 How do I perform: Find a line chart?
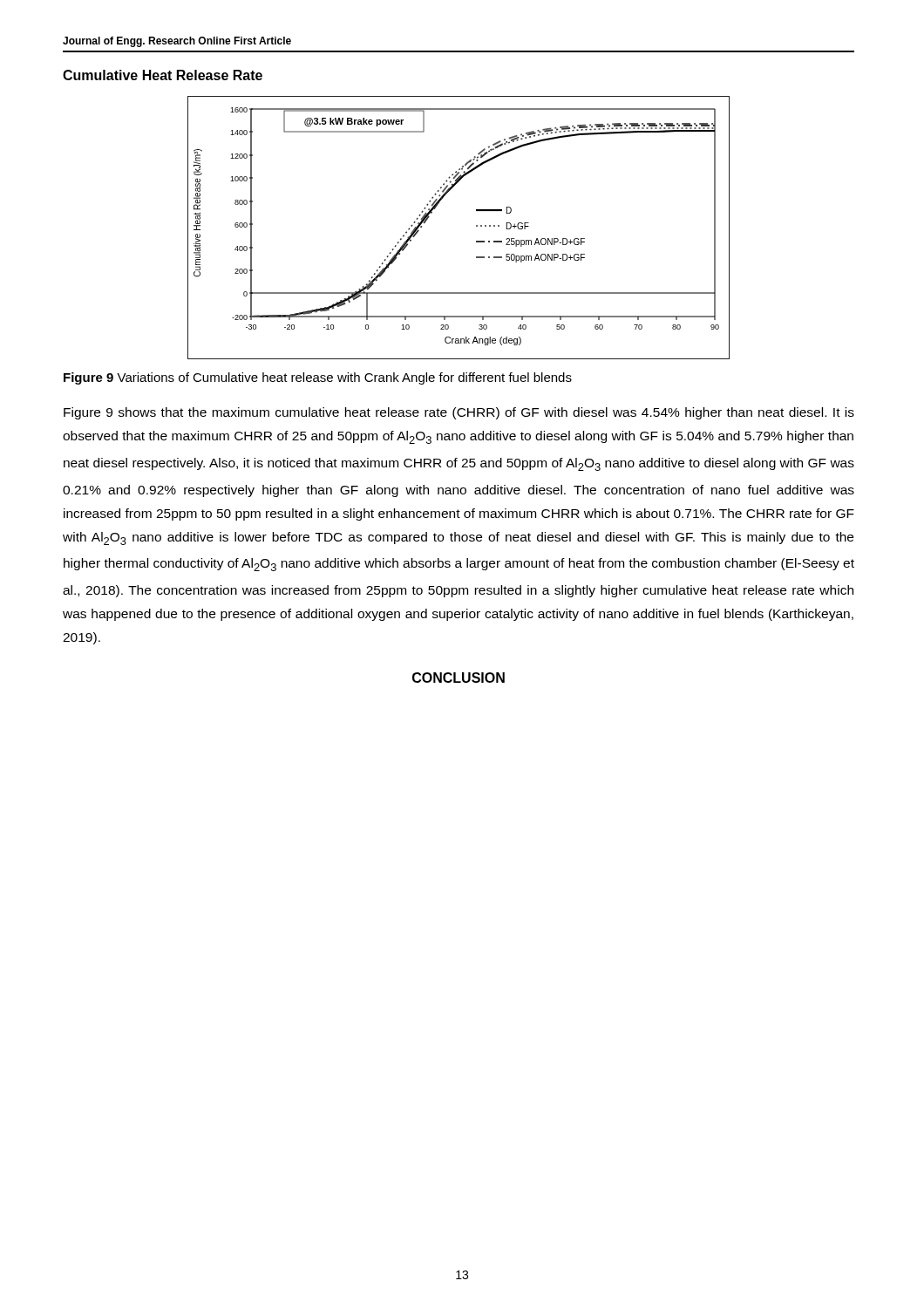click(x=458, y=228)
